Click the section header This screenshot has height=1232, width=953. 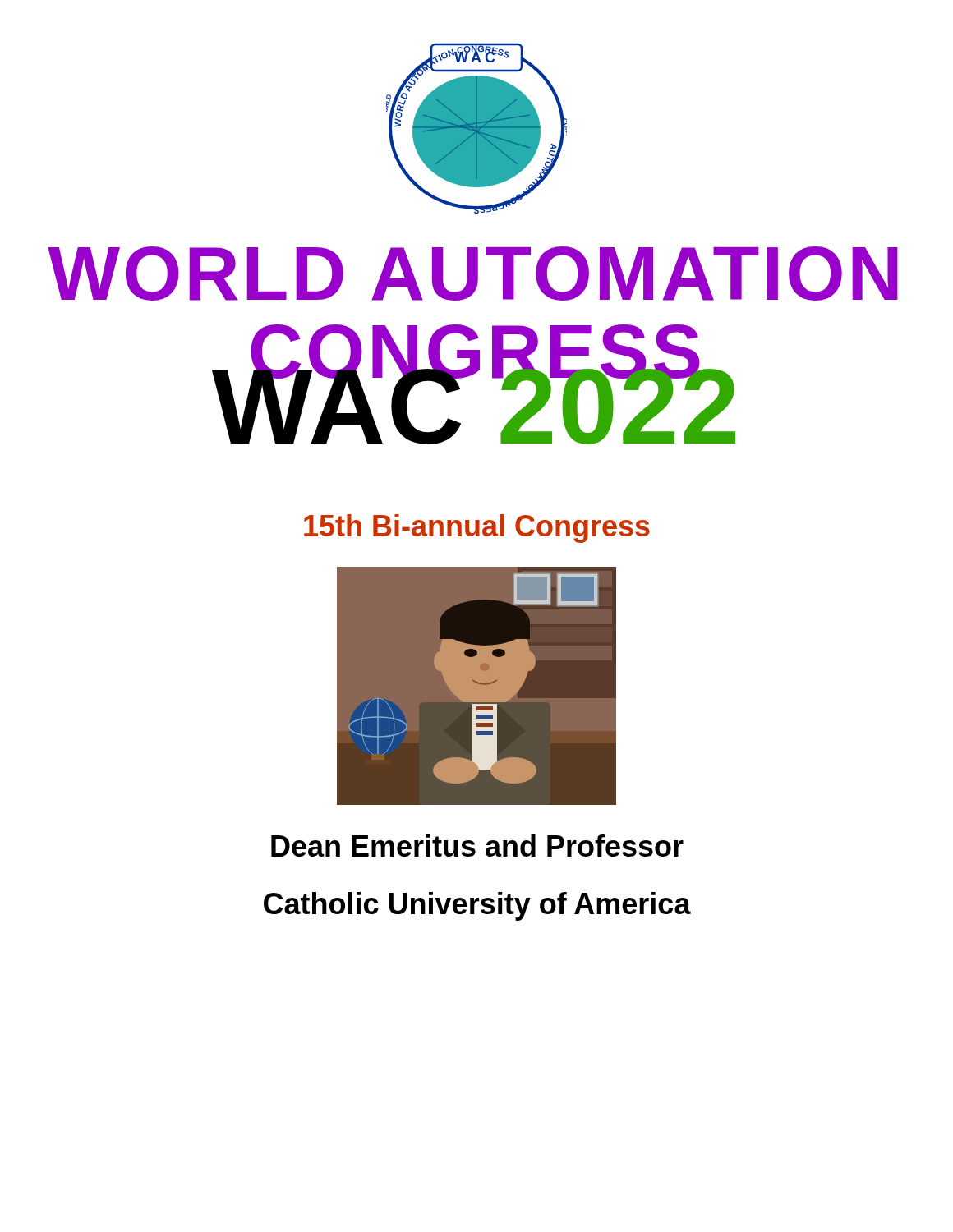(x=476, y=526)
